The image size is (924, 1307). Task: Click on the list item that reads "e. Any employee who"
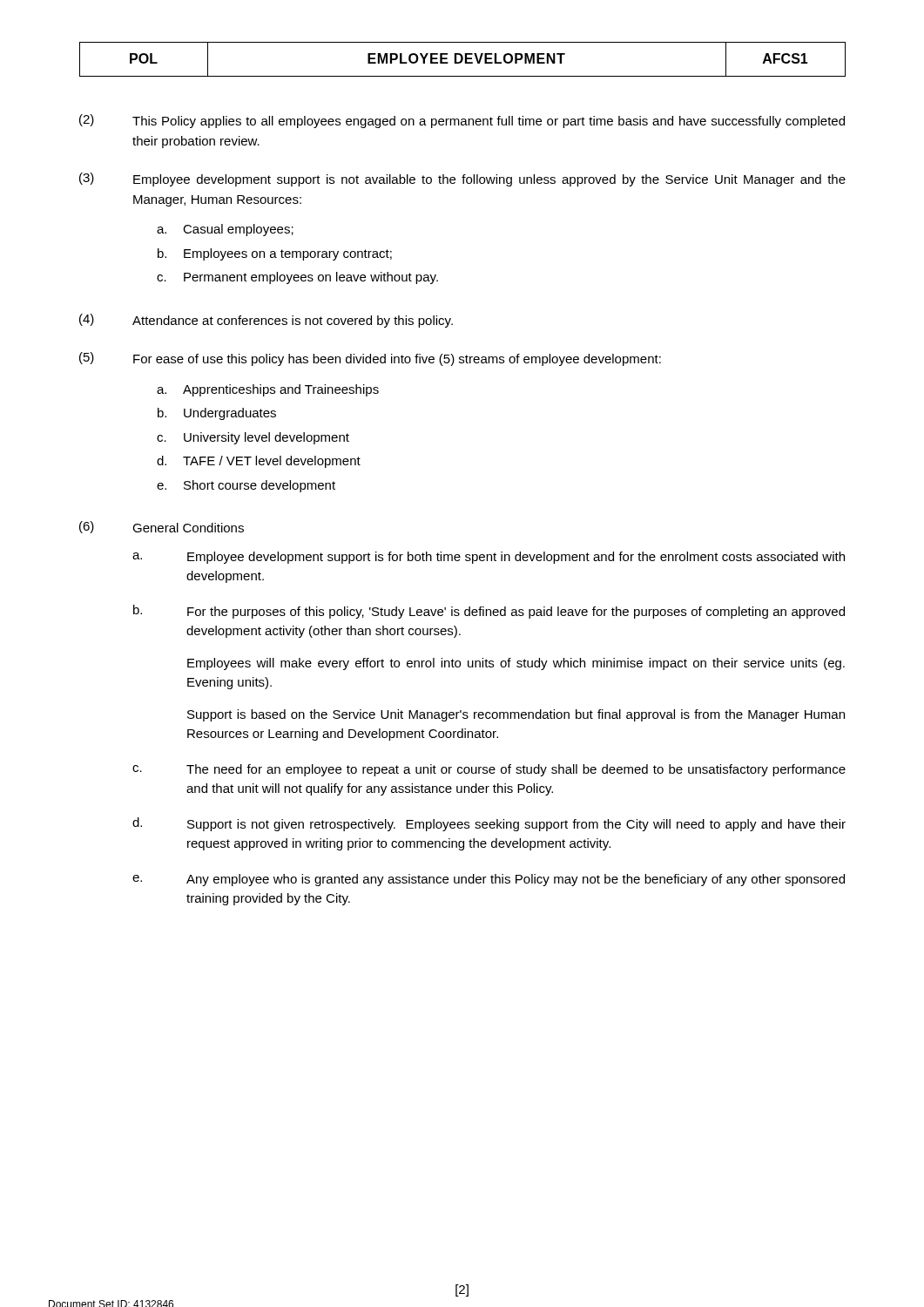click(x=489, y=889)
